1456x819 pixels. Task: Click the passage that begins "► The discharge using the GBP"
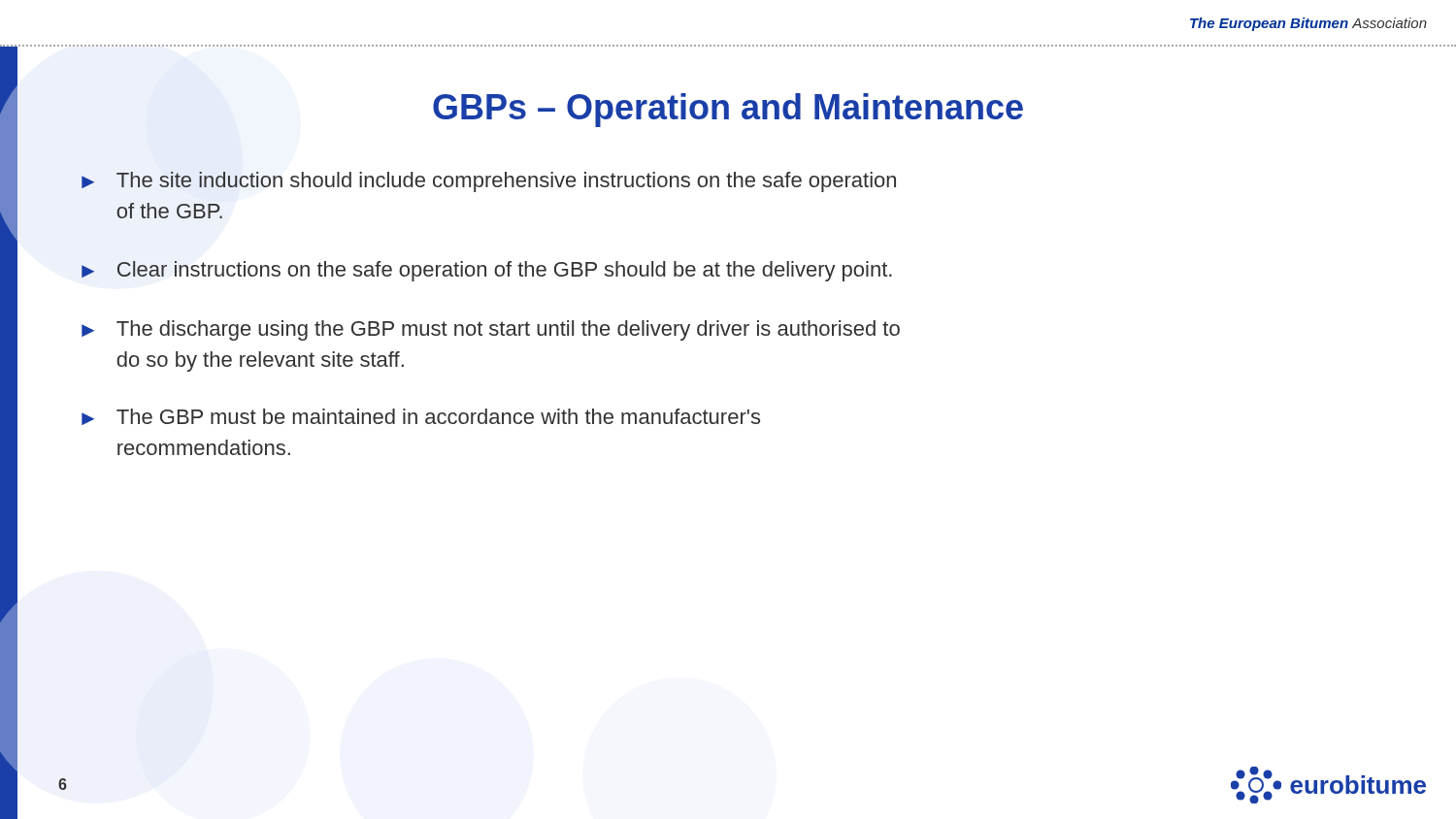489,344
